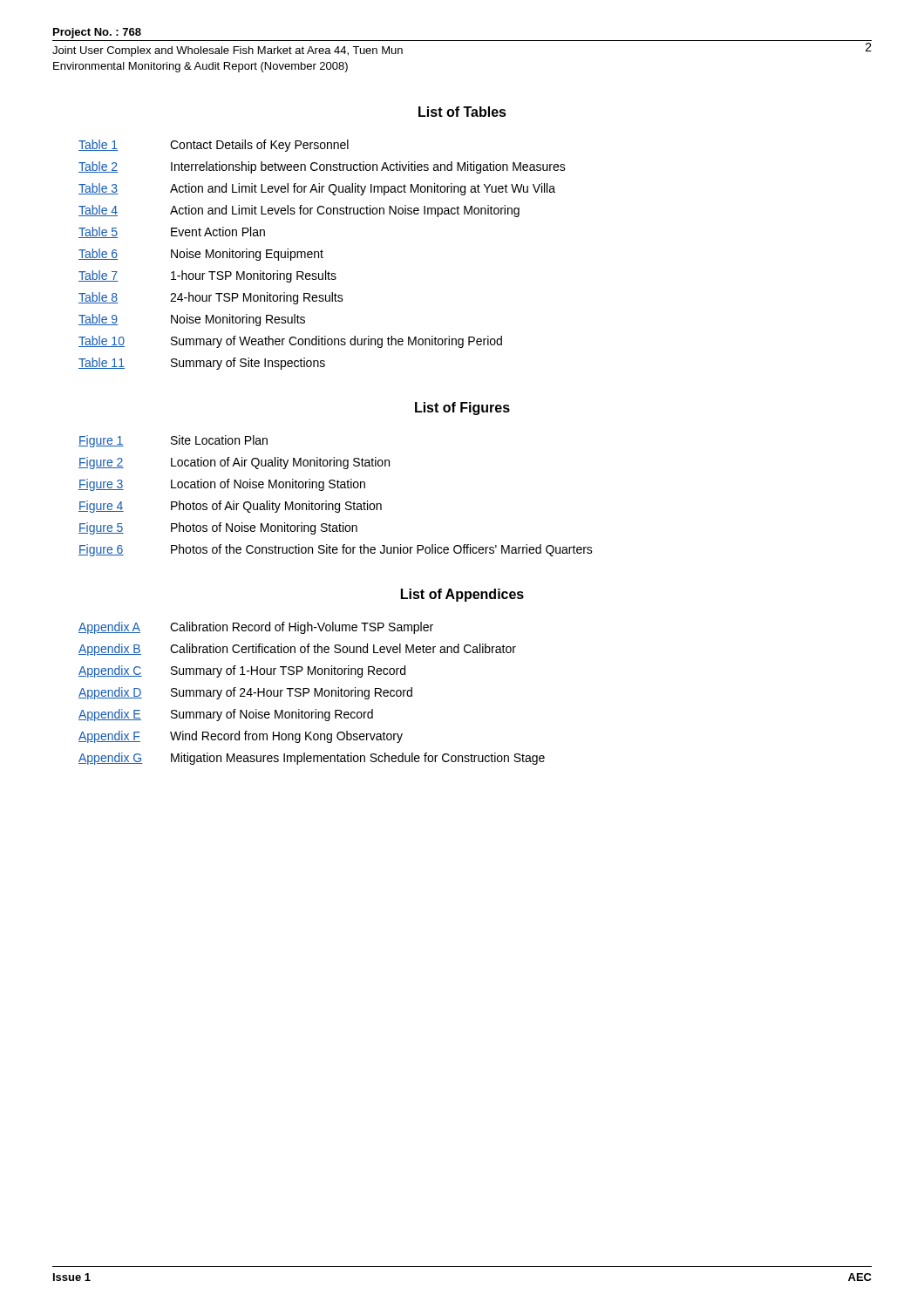Find the block on this page that starts "Appendix D Summary of 24-Hour TSP Monitoring"
924x1308 pixels.
pyautogui.click(x=245, y=693)
